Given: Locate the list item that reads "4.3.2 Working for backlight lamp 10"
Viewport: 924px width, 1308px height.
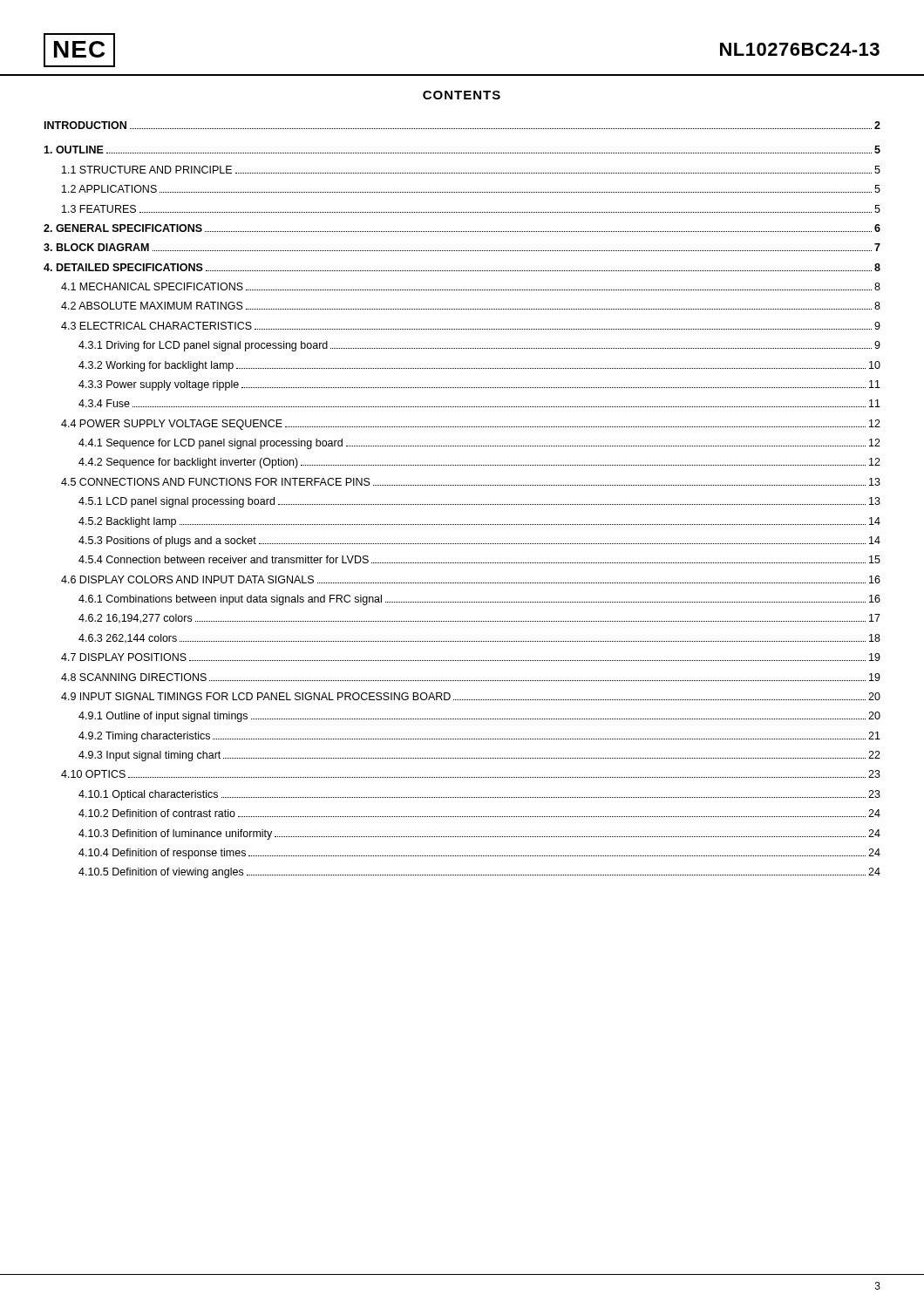Looking at the screenshot, I should point(462,366).
